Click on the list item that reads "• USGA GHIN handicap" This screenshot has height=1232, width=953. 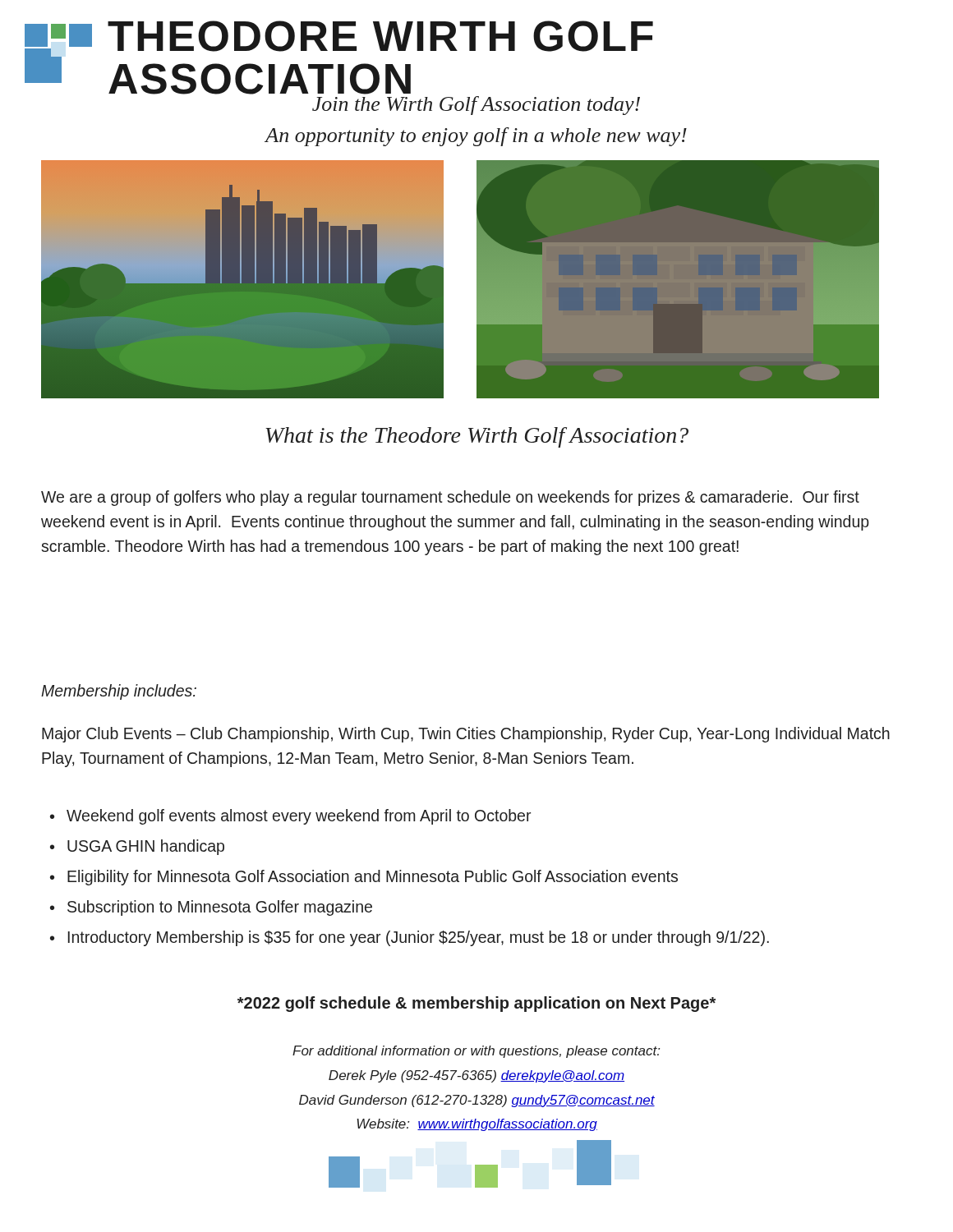click(137, 847)
